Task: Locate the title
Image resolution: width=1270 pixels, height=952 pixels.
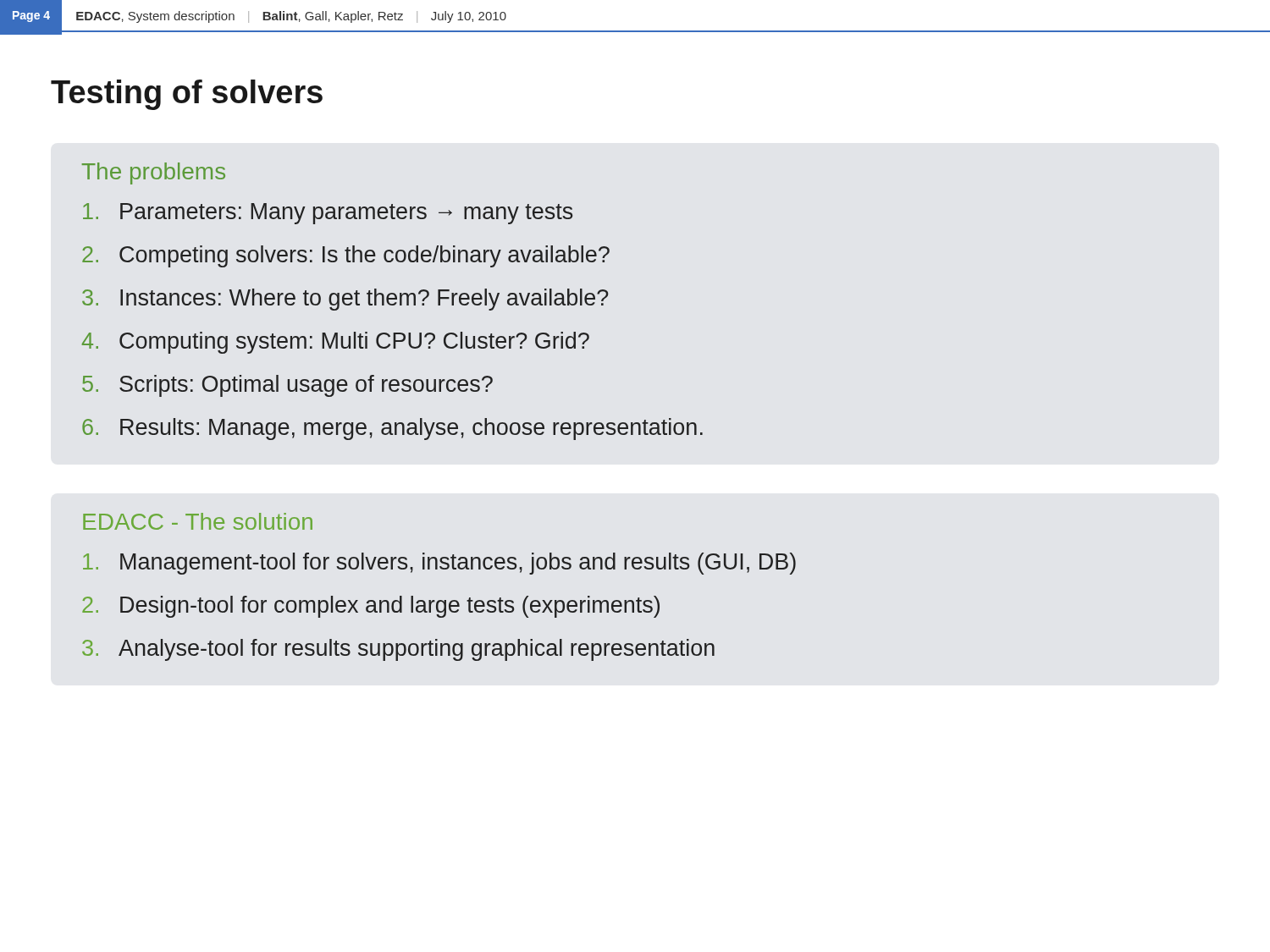Action: click(x=187, y=92)
